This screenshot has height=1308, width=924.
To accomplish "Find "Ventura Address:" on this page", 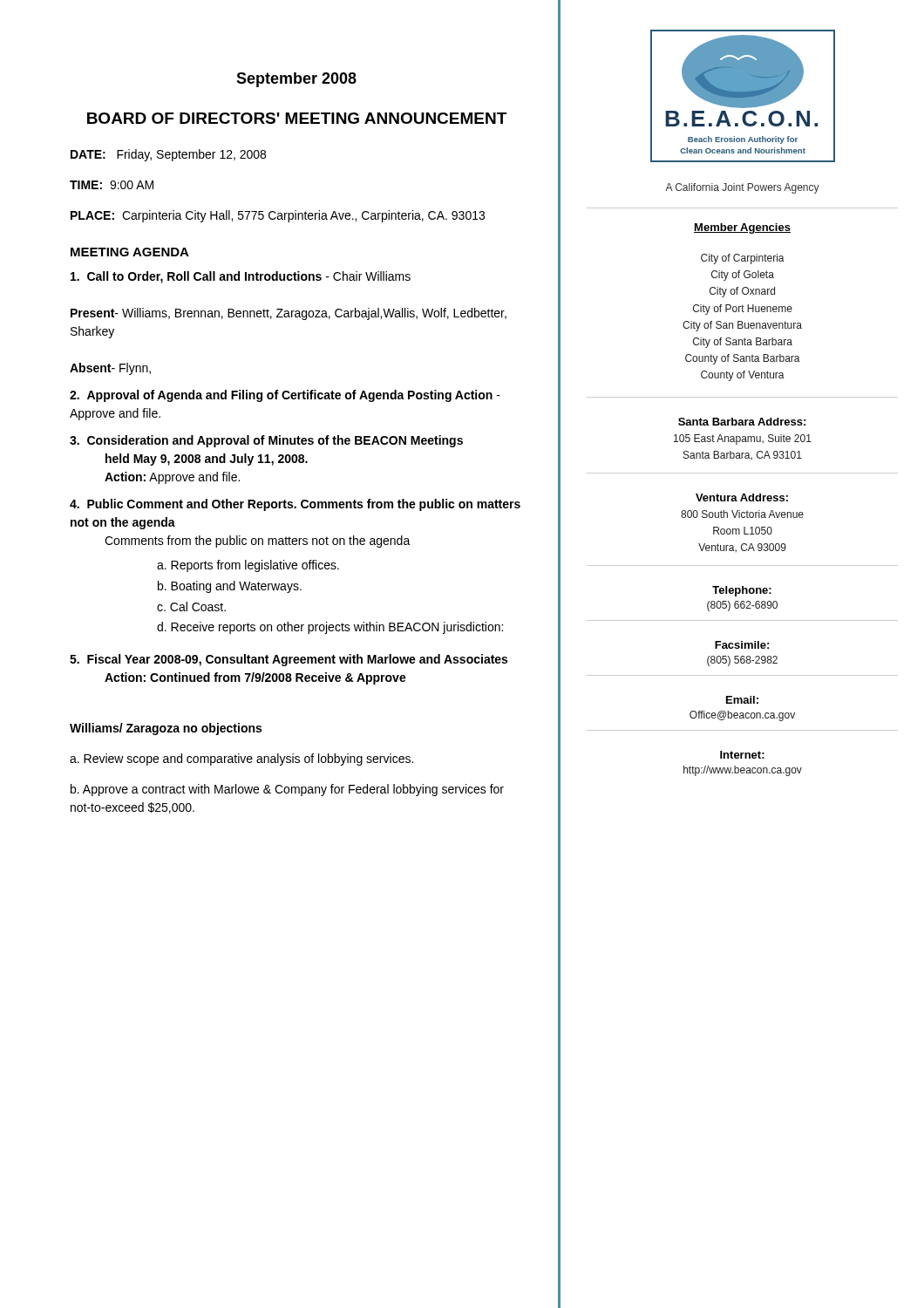I will 742,497.
